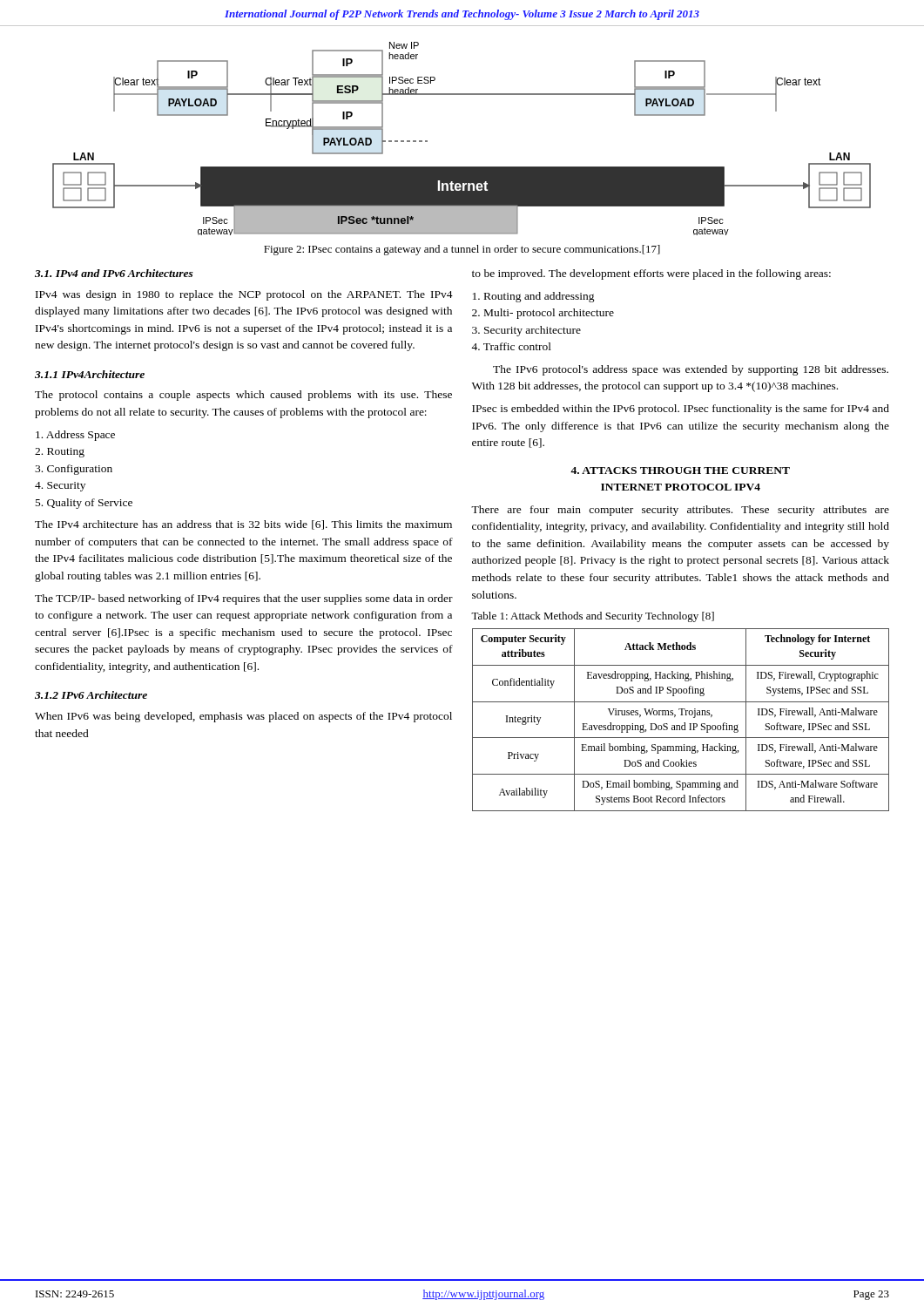The image size is (924, 1307).
Task: Locate the block starting "3.1. IPv4 and IPv6"
Action: pyautogui.click(x=114, y=273)
